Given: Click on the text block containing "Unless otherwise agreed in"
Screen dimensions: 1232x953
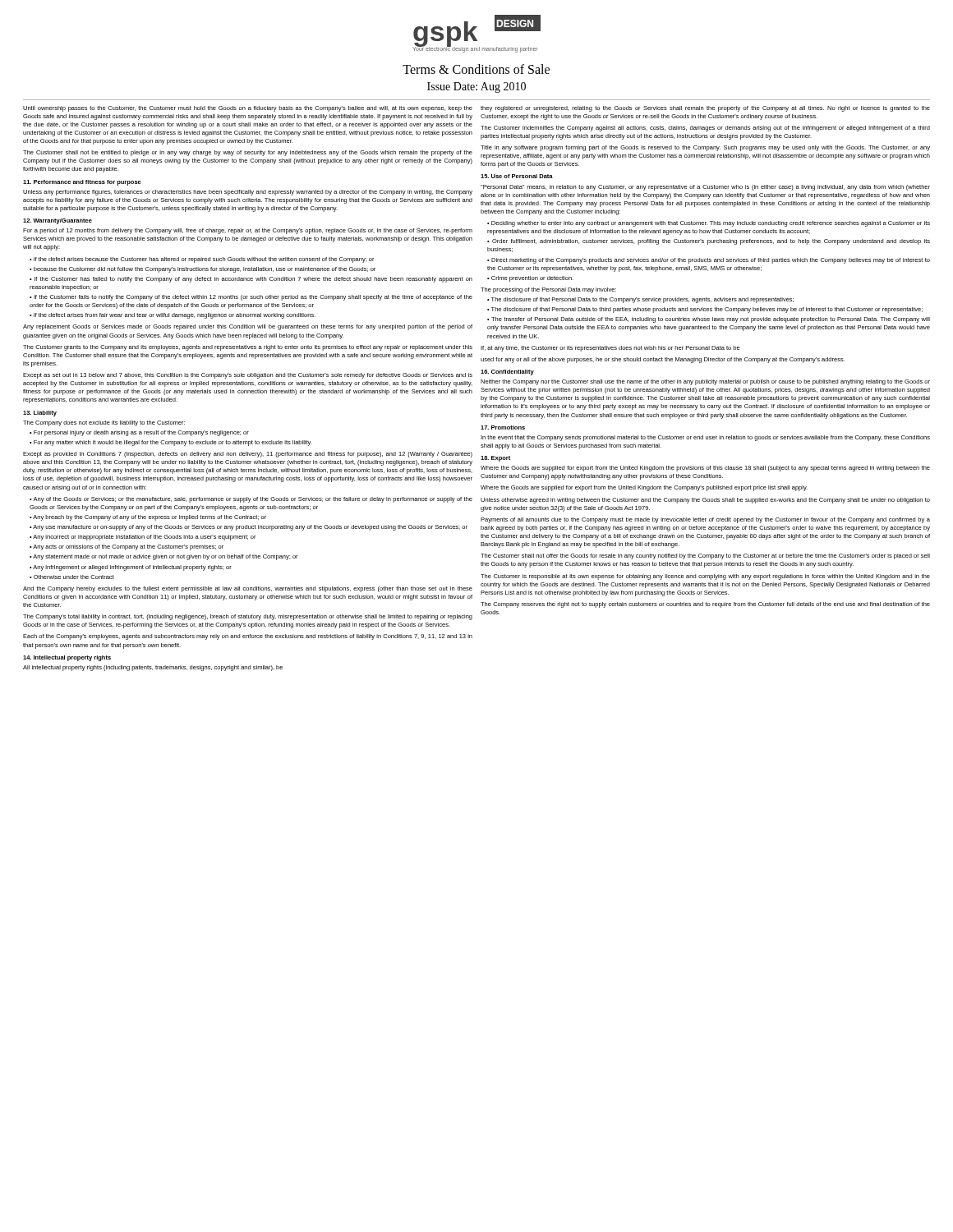Looking at the screenshot, I should [x=705, y=504].
